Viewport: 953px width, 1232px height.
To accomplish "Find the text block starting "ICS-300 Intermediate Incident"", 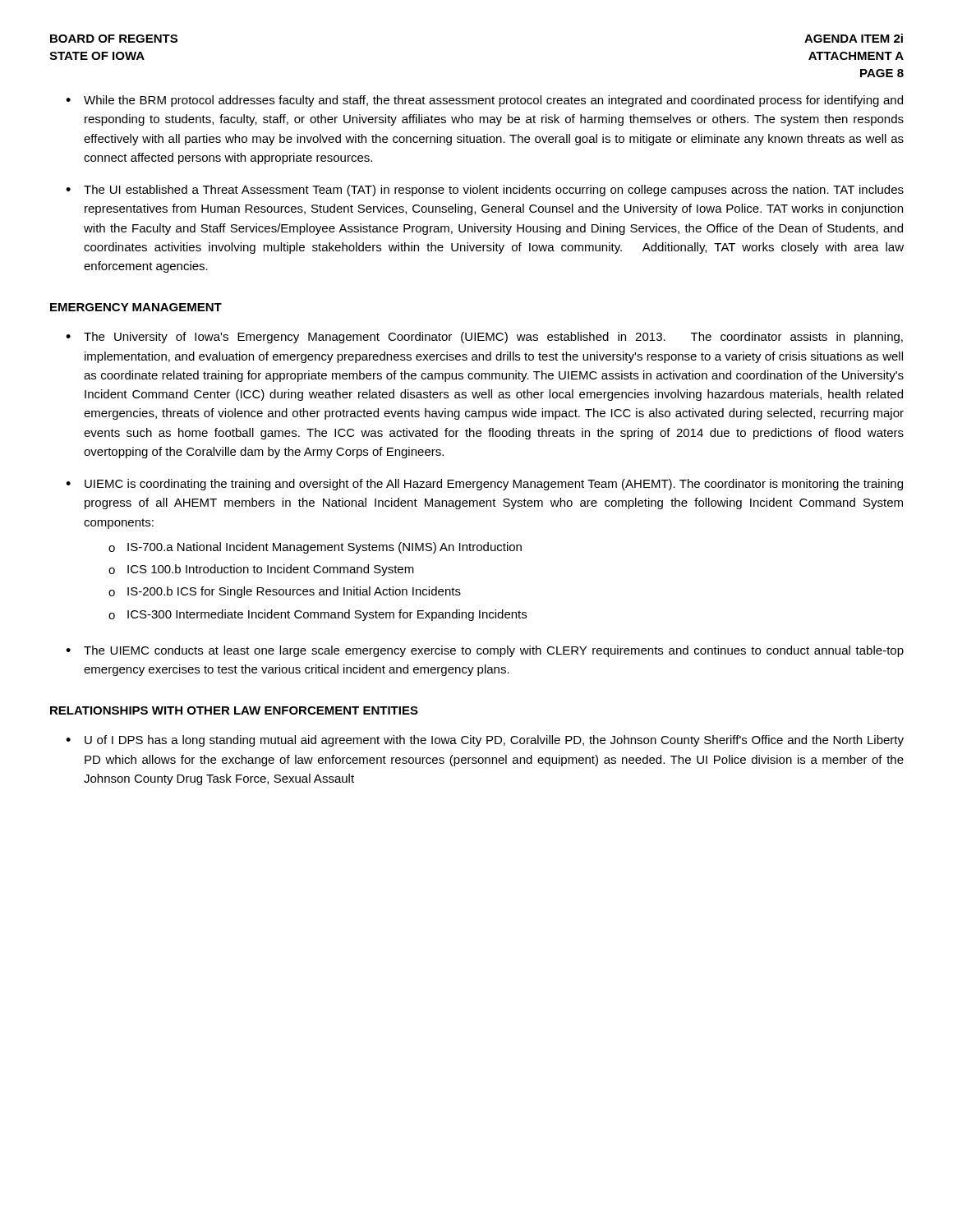I will click(327, 614).
